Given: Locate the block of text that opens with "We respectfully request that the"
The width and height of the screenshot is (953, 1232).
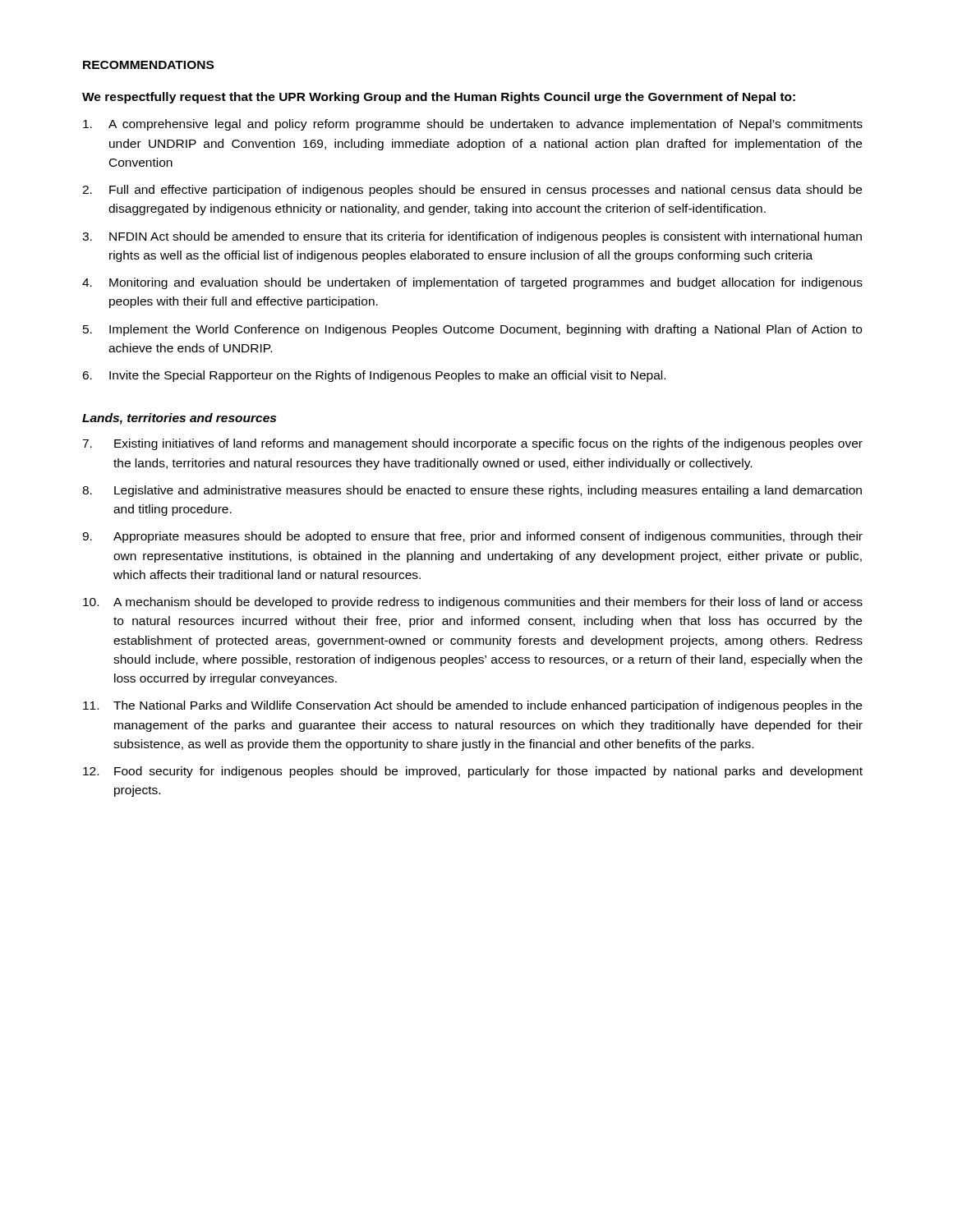Looking at the screenshot, I should pyautogui.click(x=439, y=97).
